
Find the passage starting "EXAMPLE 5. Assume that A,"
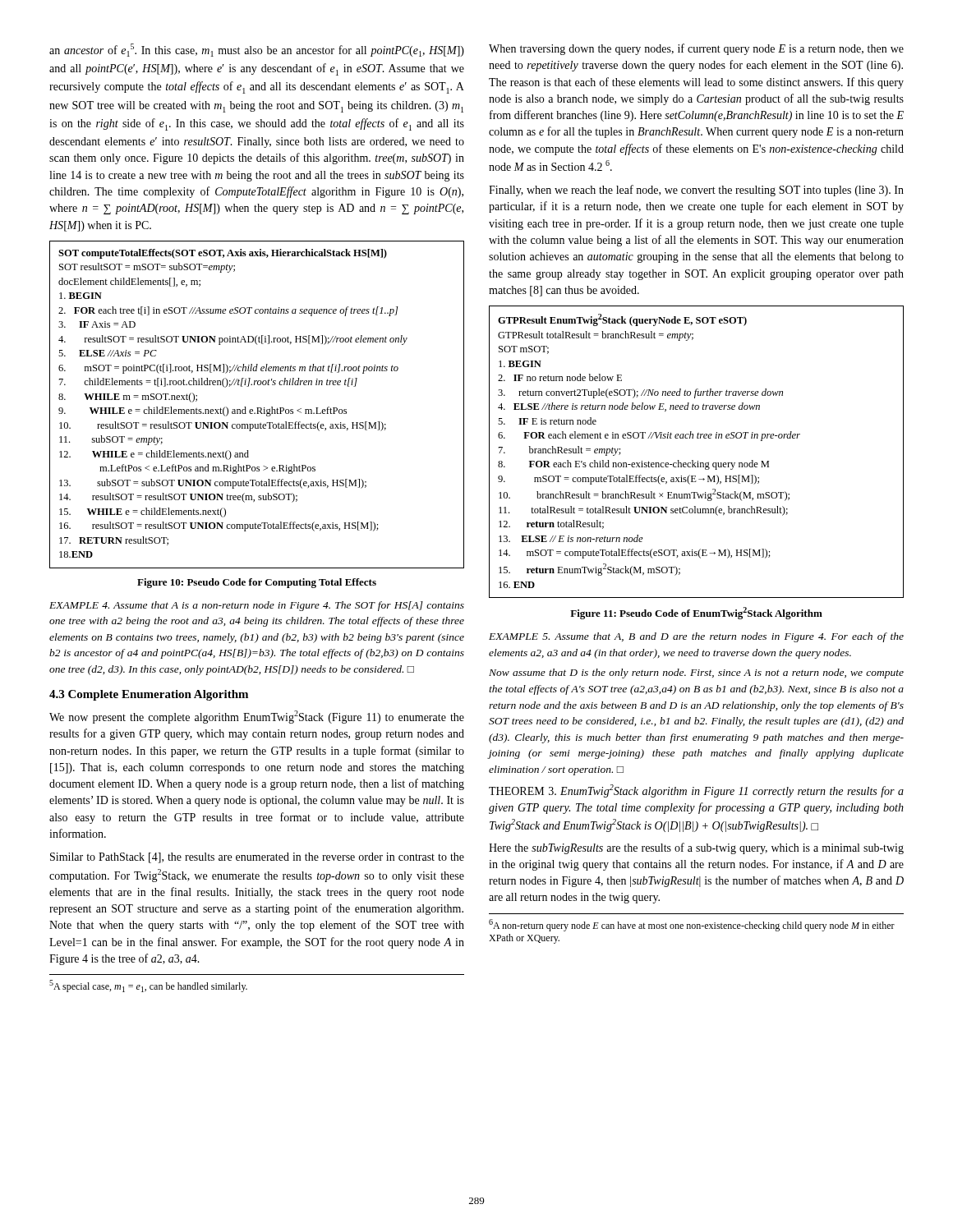point(696,645)
